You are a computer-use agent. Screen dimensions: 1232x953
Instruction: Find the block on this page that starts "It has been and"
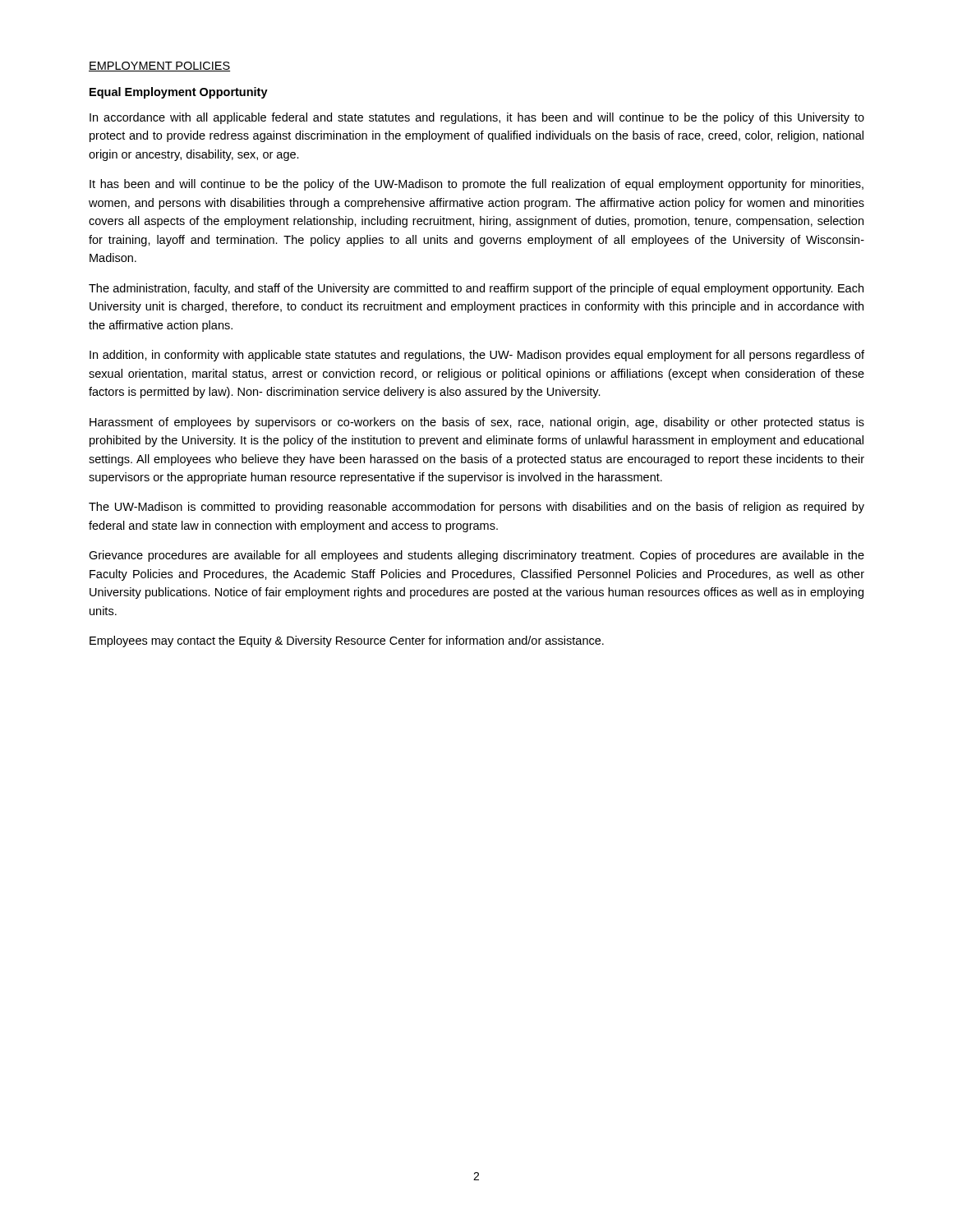click(x=476, y=221)
